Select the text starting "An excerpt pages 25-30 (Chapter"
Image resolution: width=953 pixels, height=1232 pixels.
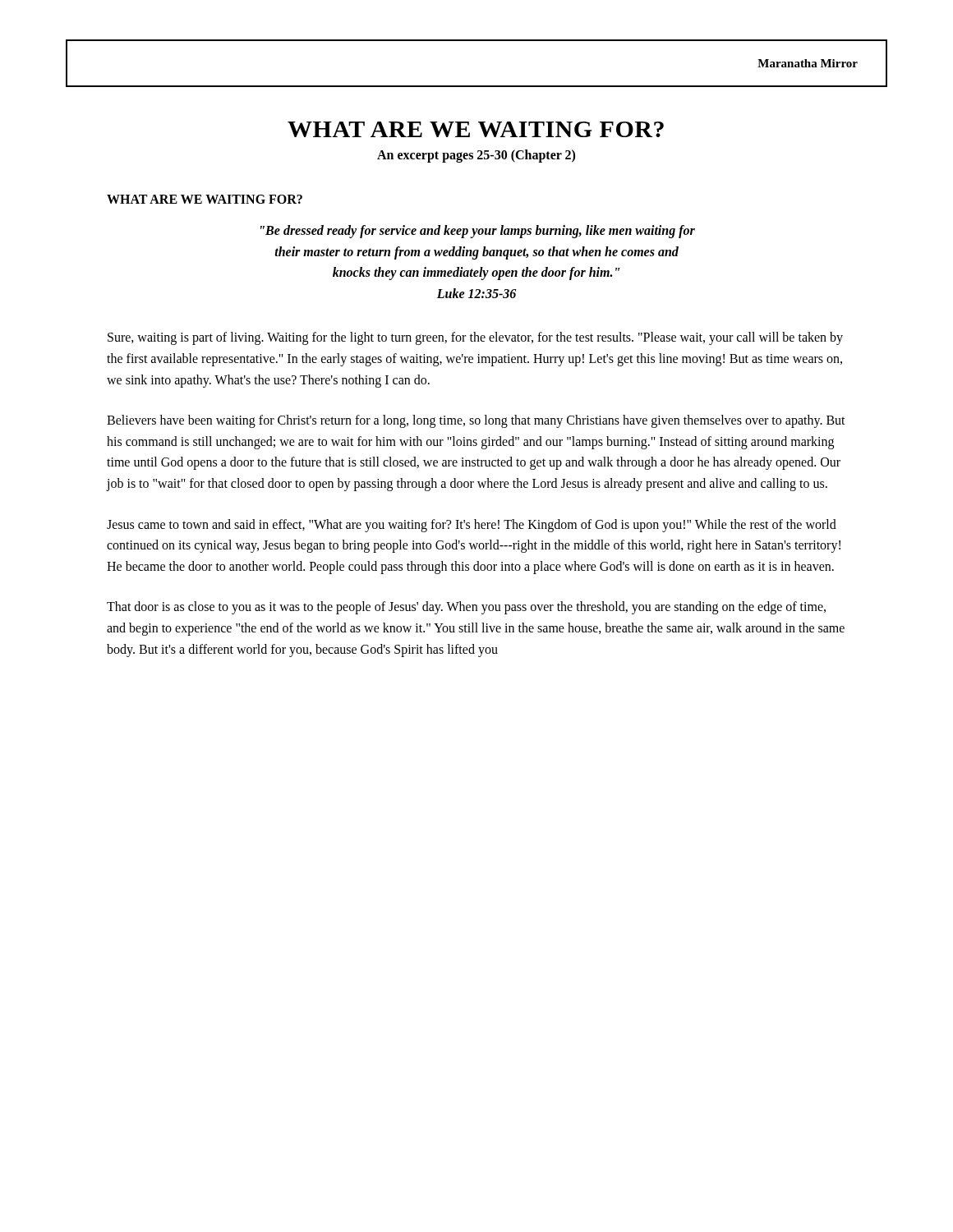pos(476,155)
